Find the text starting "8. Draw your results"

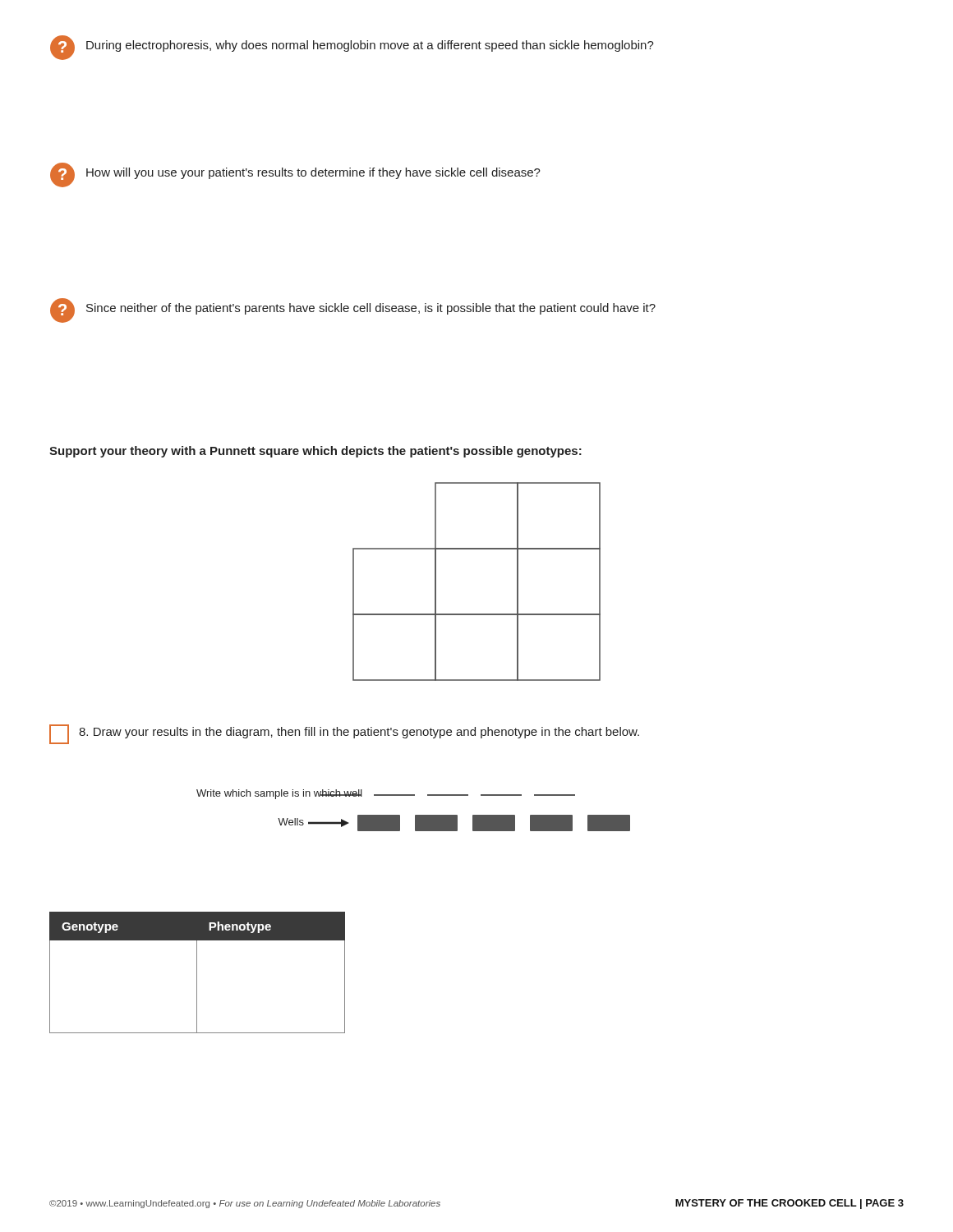pos(345,733)
